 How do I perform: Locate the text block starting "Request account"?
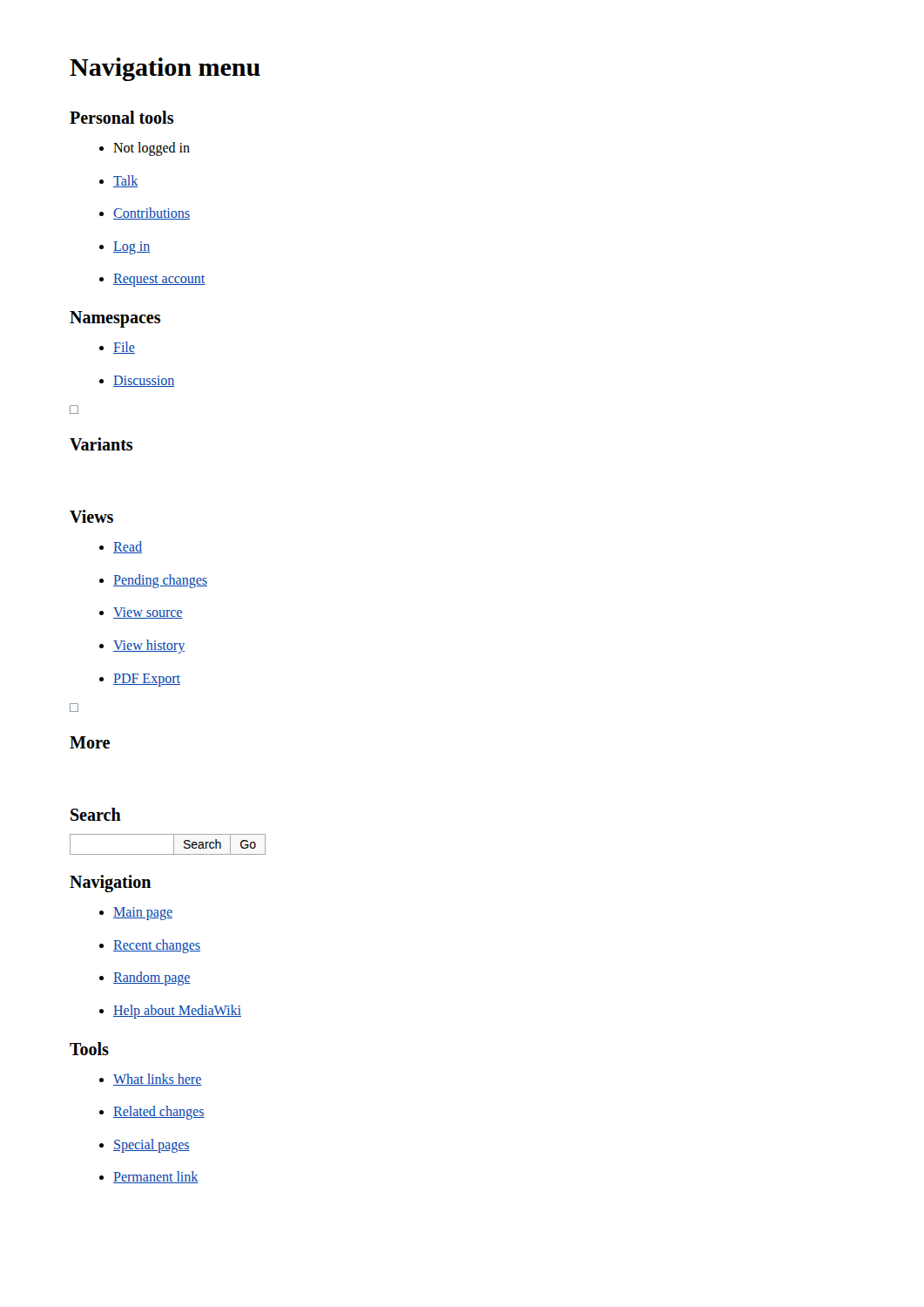(152, 280)
